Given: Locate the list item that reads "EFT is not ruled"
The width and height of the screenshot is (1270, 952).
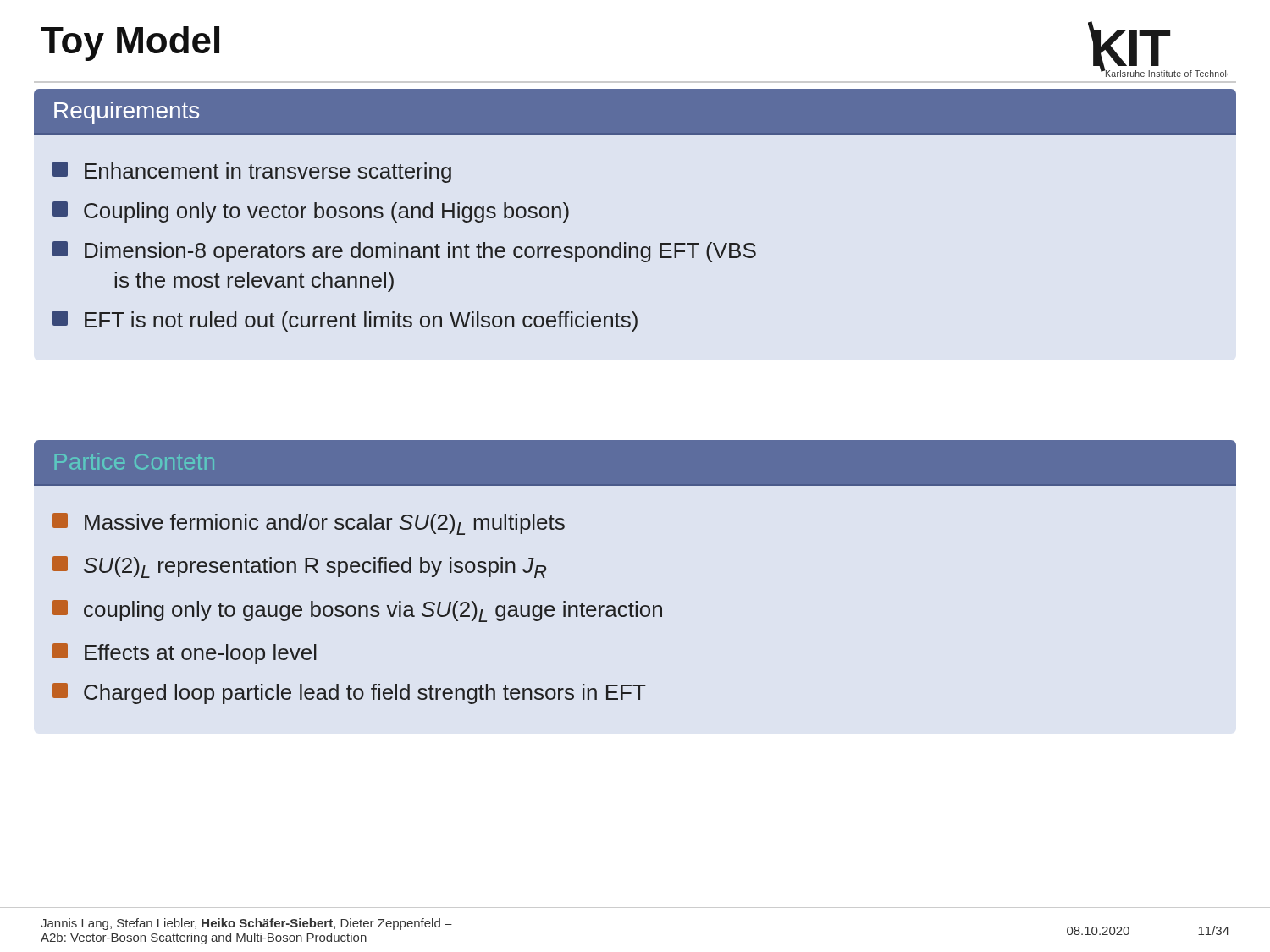Looking at the screenshot, I should pyautogui.click(x=635, y=321).
